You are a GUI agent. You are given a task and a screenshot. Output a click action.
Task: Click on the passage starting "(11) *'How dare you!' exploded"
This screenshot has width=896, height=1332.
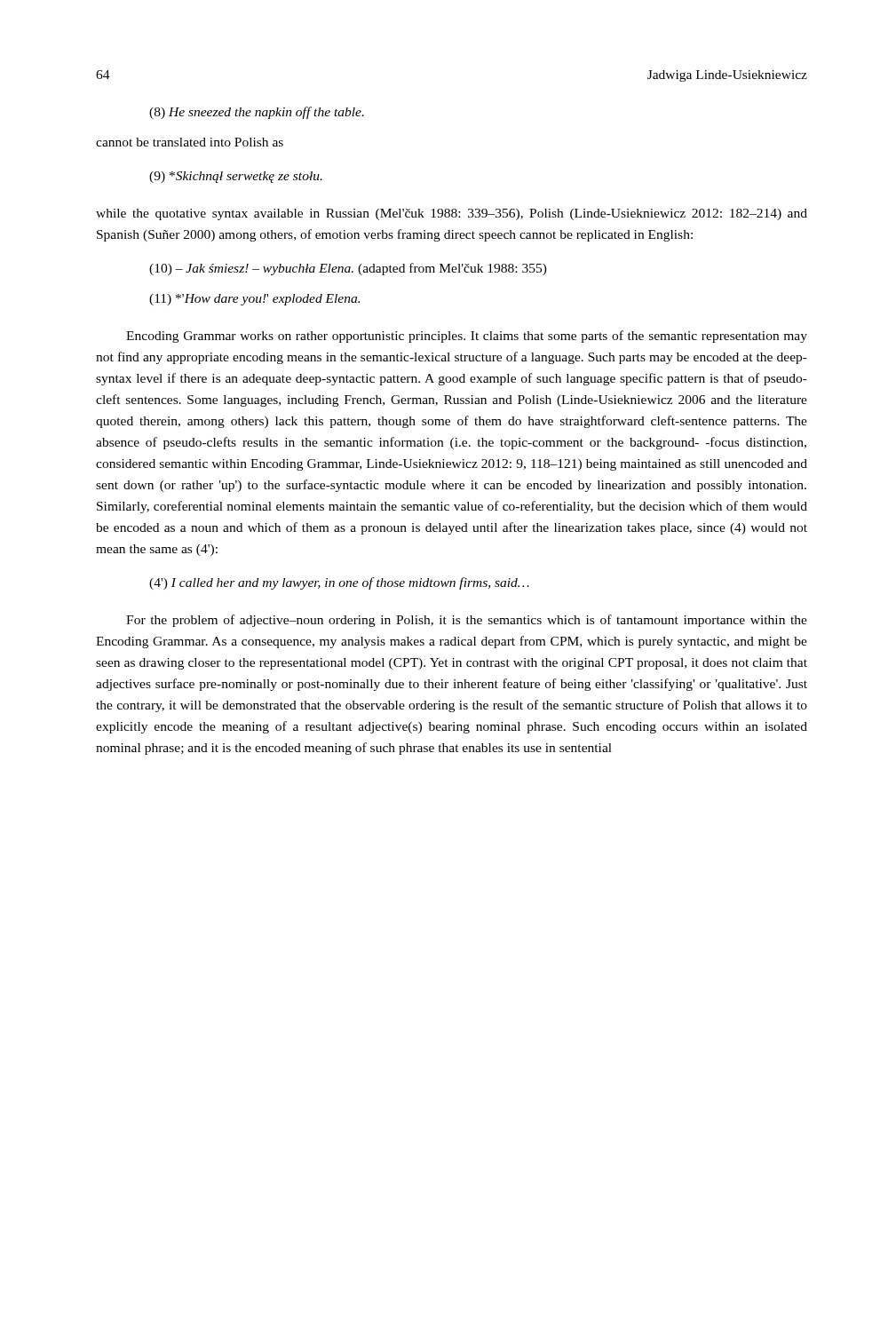pos(255,298)
